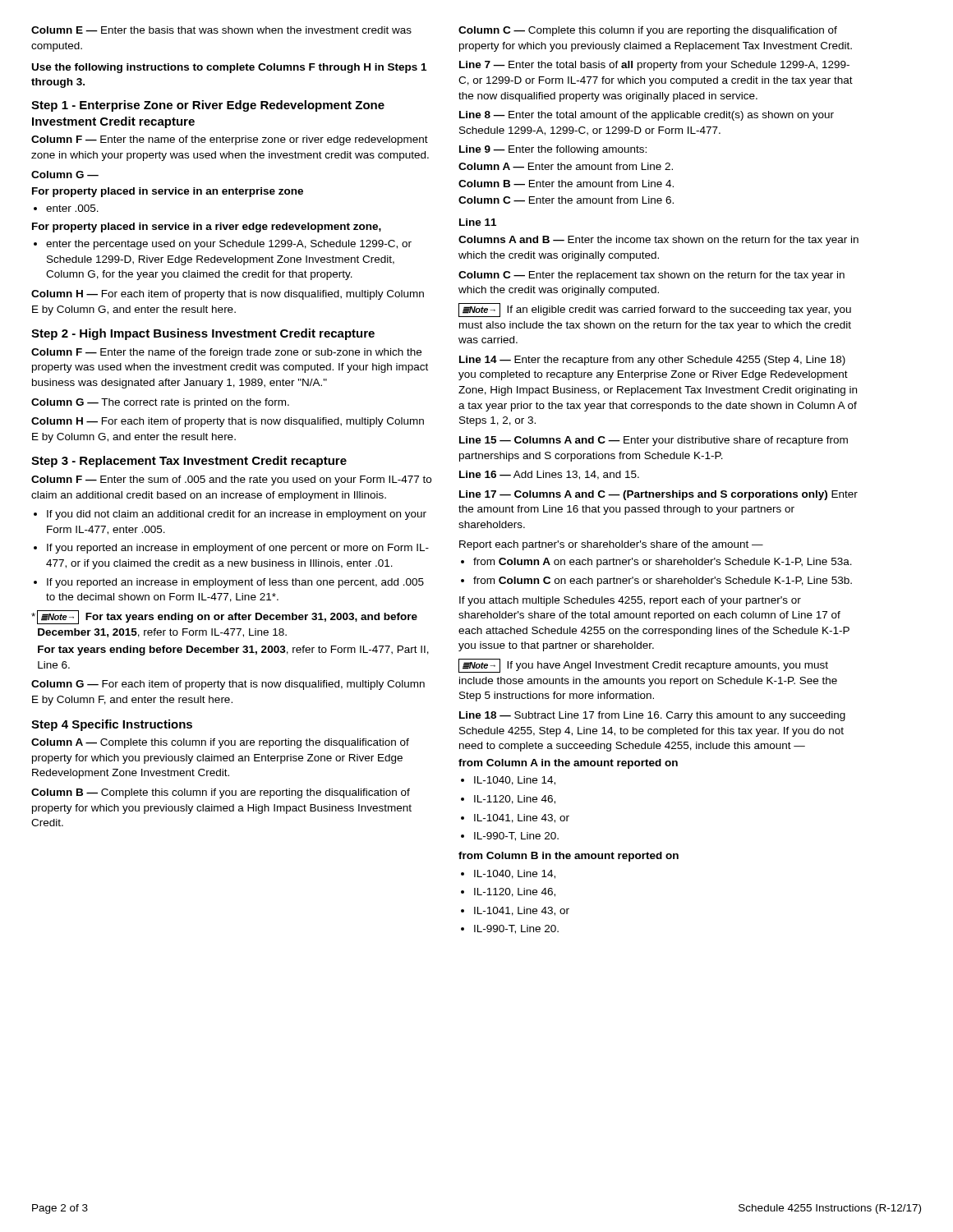Locate the block of text that opens with "from Column A on each partner's or"
Viewport: 953px width, 1232px height.
(663, 562)
